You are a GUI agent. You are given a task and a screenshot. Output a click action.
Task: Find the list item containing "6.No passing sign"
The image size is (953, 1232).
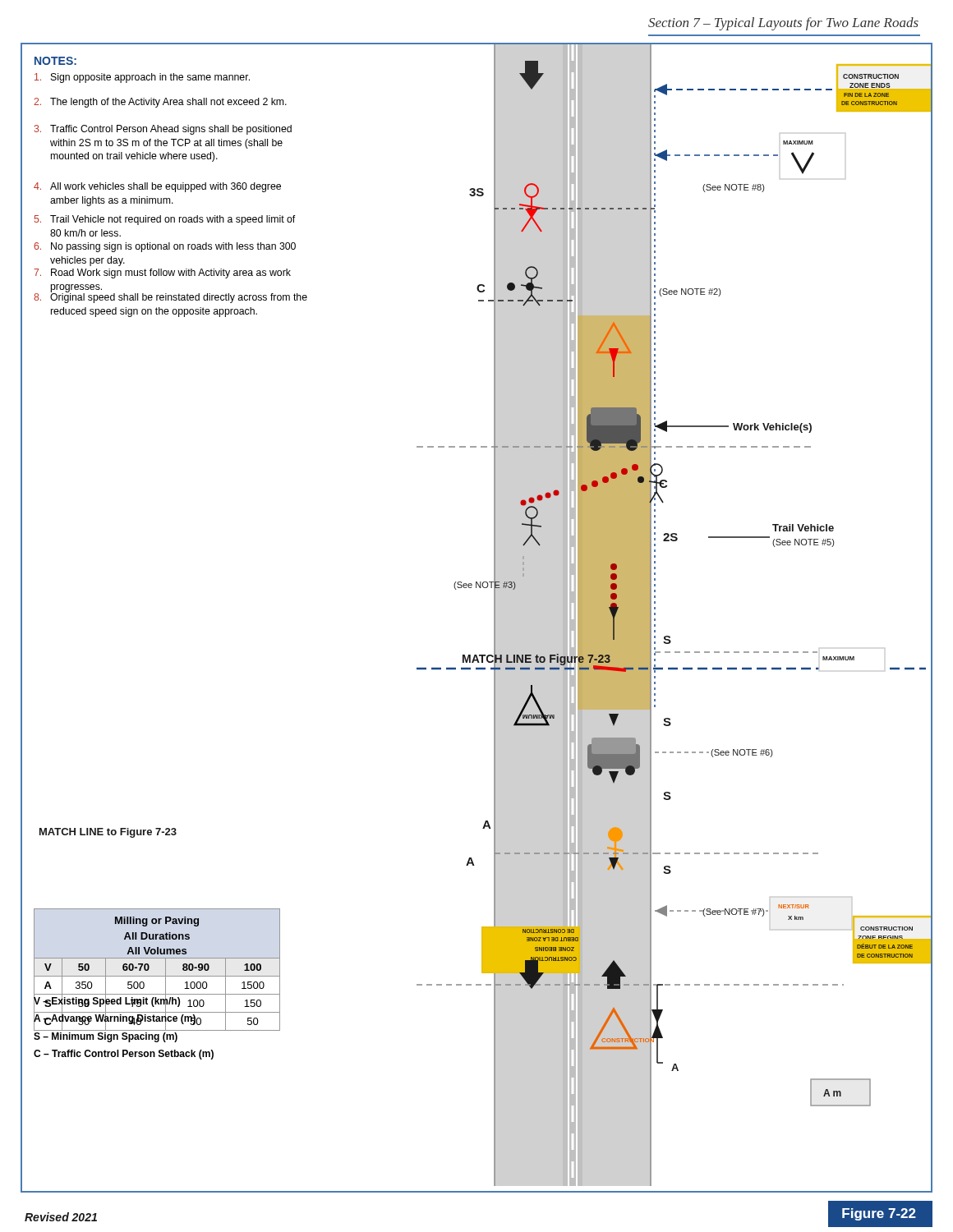[x=171, y=253]
